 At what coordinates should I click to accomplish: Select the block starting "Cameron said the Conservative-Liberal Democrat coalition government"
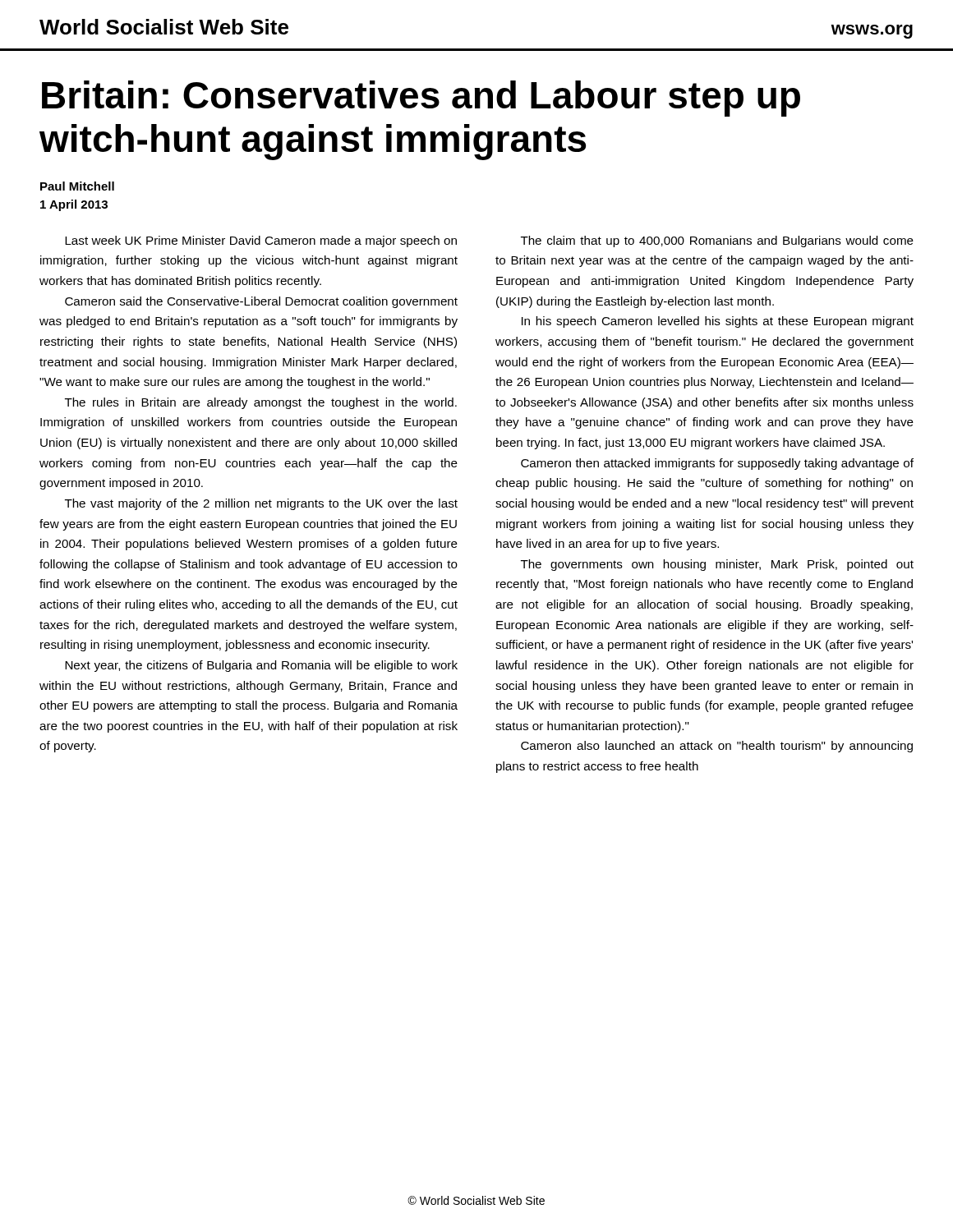[x=249, y=342]
